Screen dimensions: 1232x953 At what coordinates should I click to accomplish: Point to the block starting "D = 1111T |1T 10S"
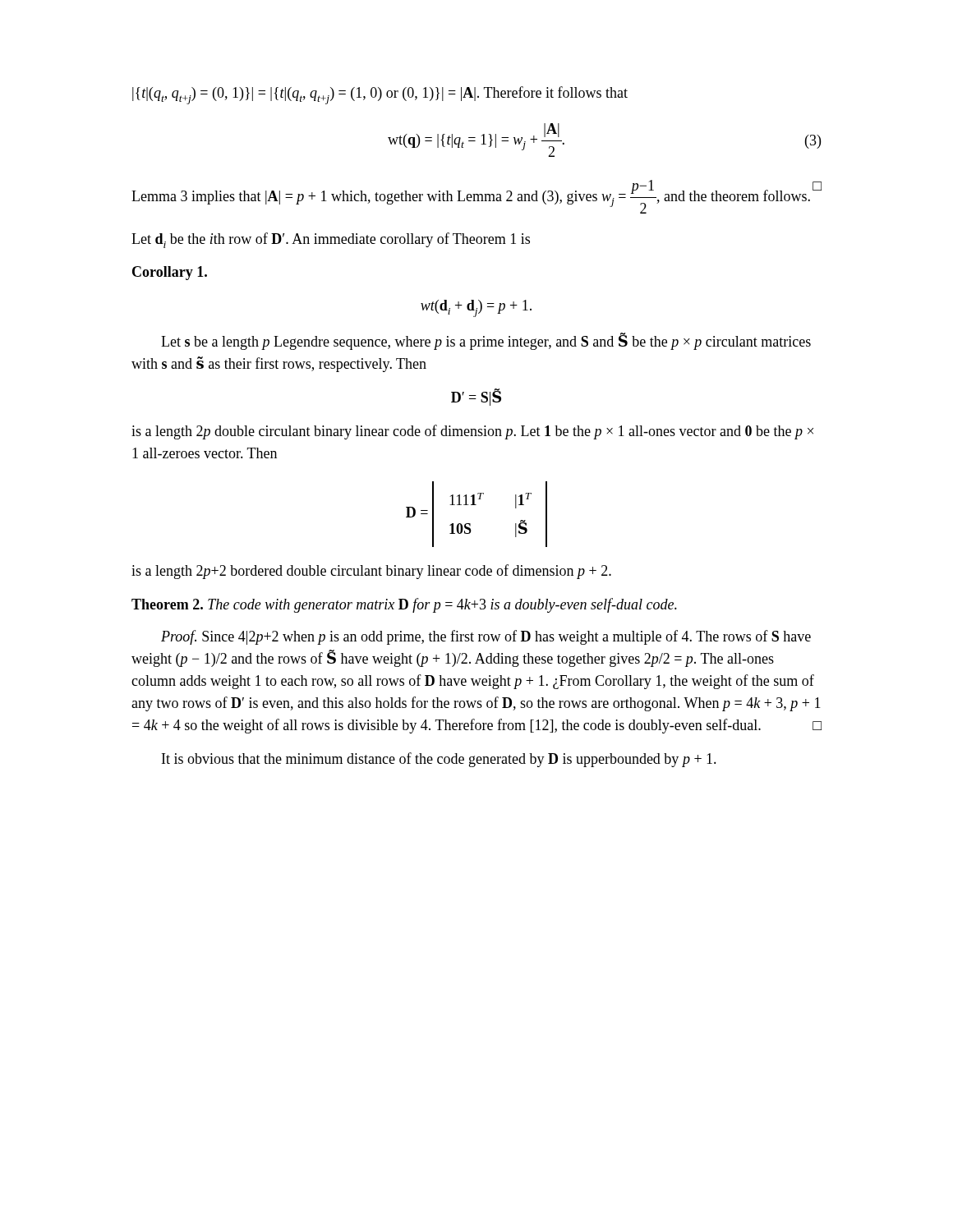pos(476,514)
